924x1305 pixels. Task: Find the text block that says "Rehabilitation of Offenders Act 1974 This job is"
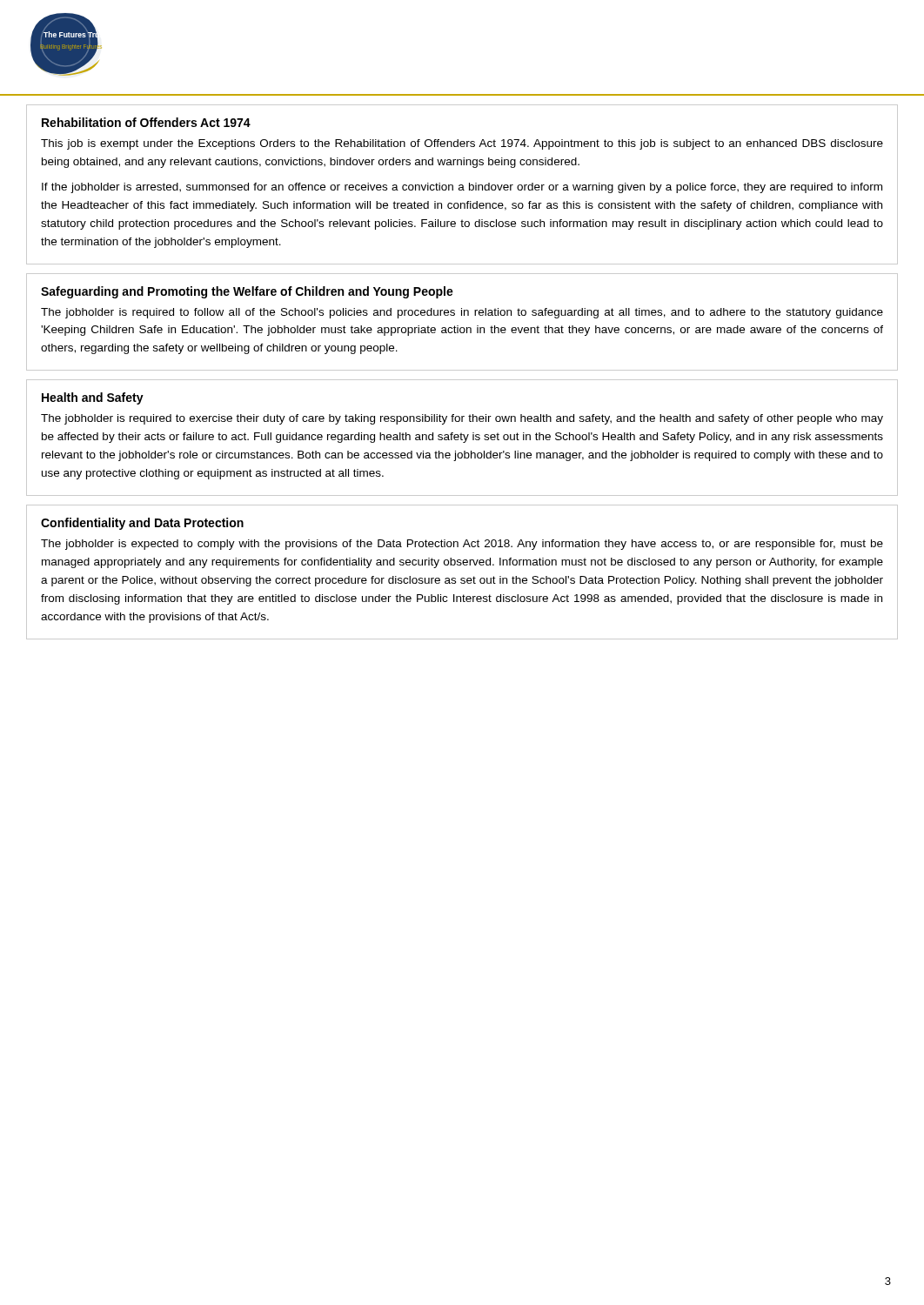[x=462, y=183]
